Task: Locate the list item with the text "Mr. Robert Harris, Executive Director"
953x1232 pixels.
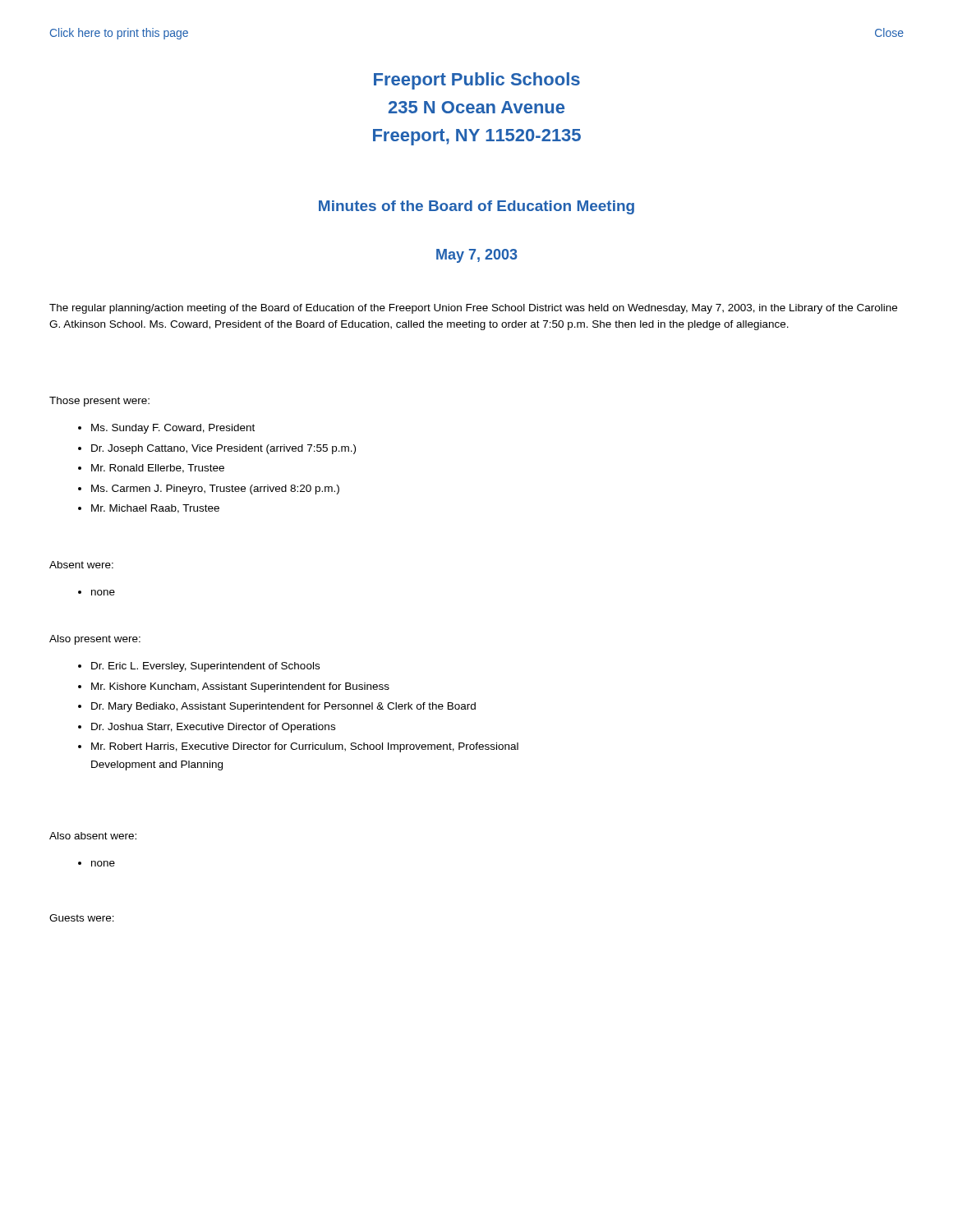Action: (x=305, y=755)
